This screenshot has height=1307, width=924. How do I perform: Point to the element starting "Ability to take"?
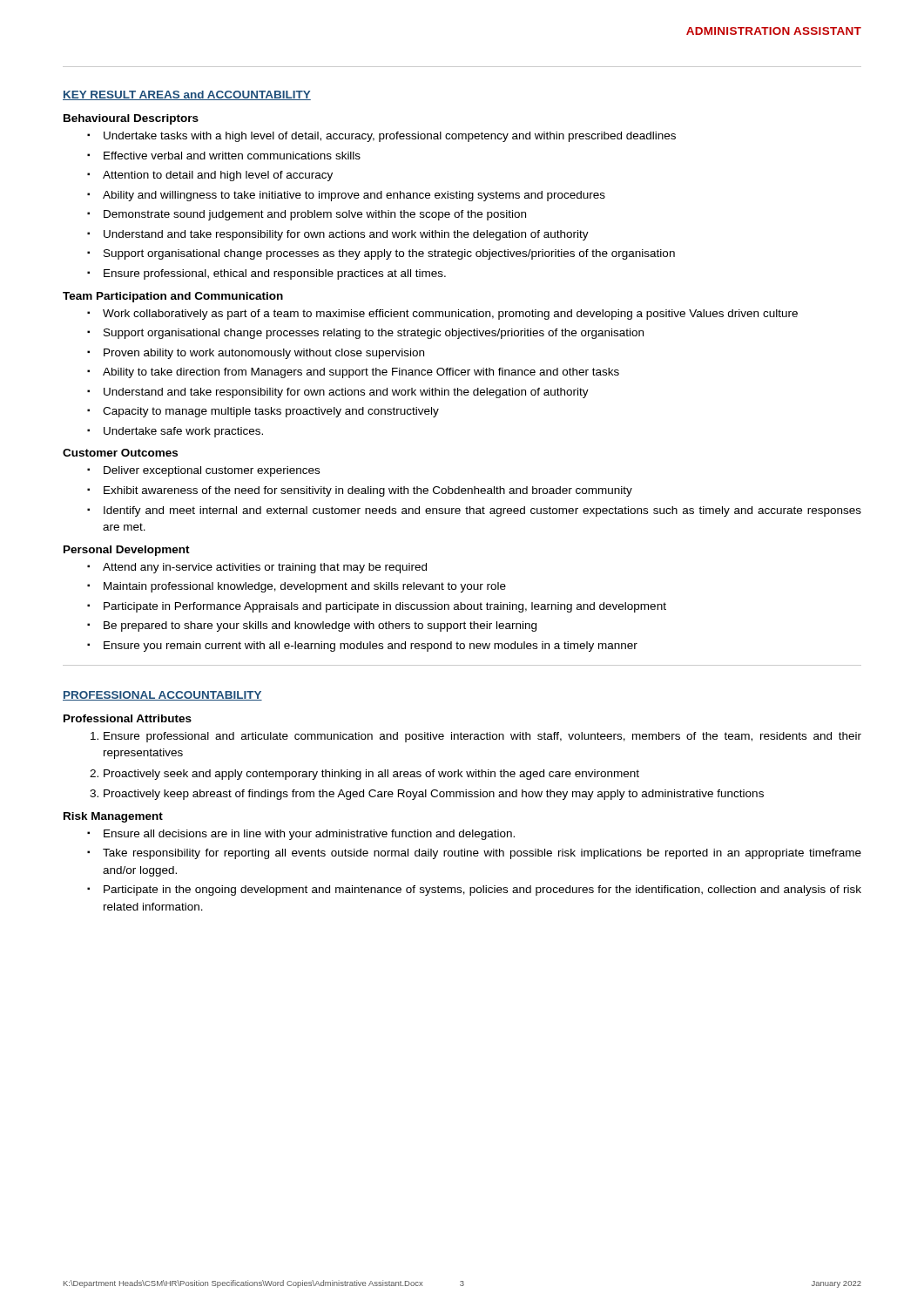click(361, 372)
